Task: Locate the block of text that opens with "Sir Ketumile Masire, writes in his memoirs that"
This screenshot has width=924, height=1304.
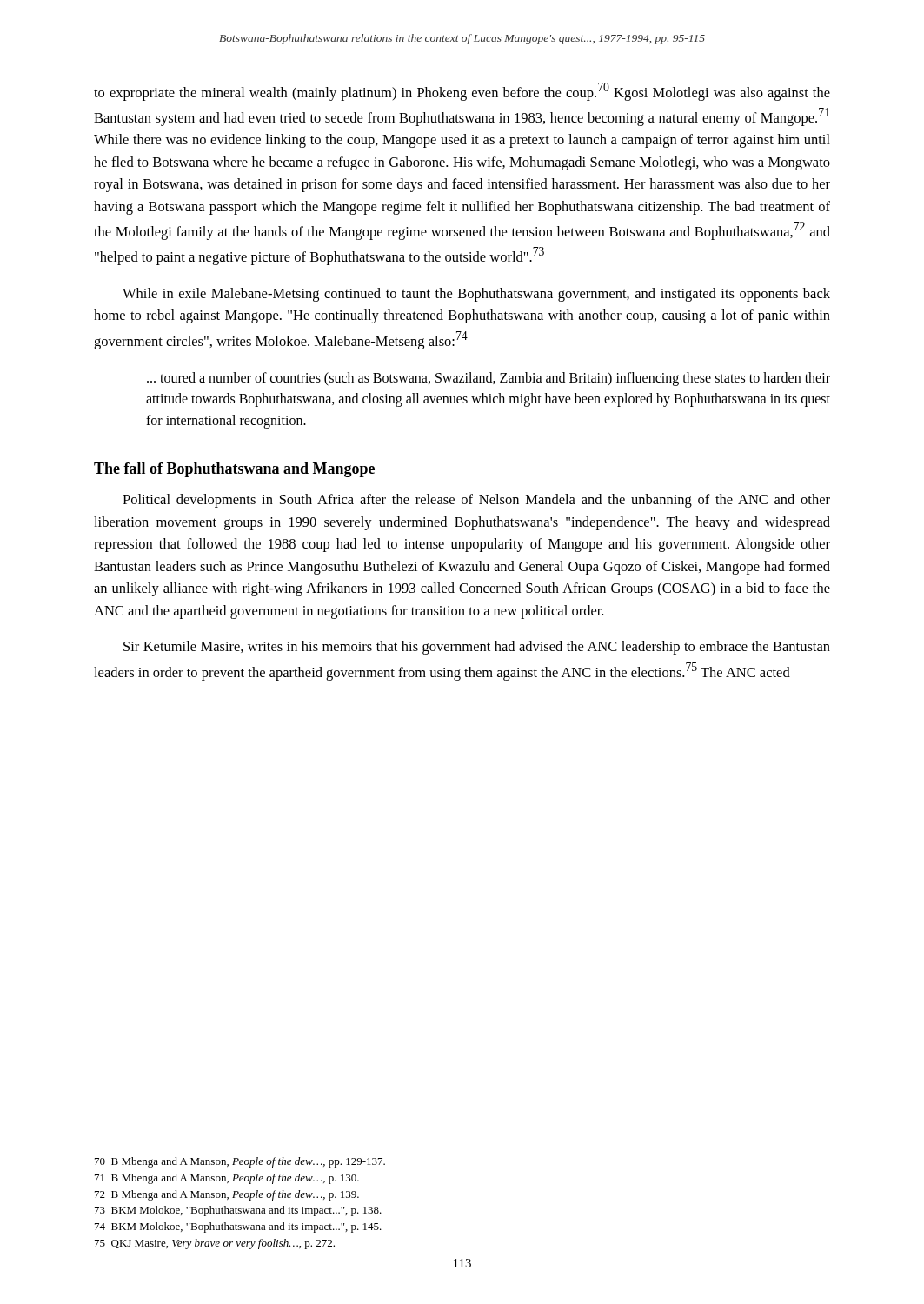Action: (x=462, y=660)
